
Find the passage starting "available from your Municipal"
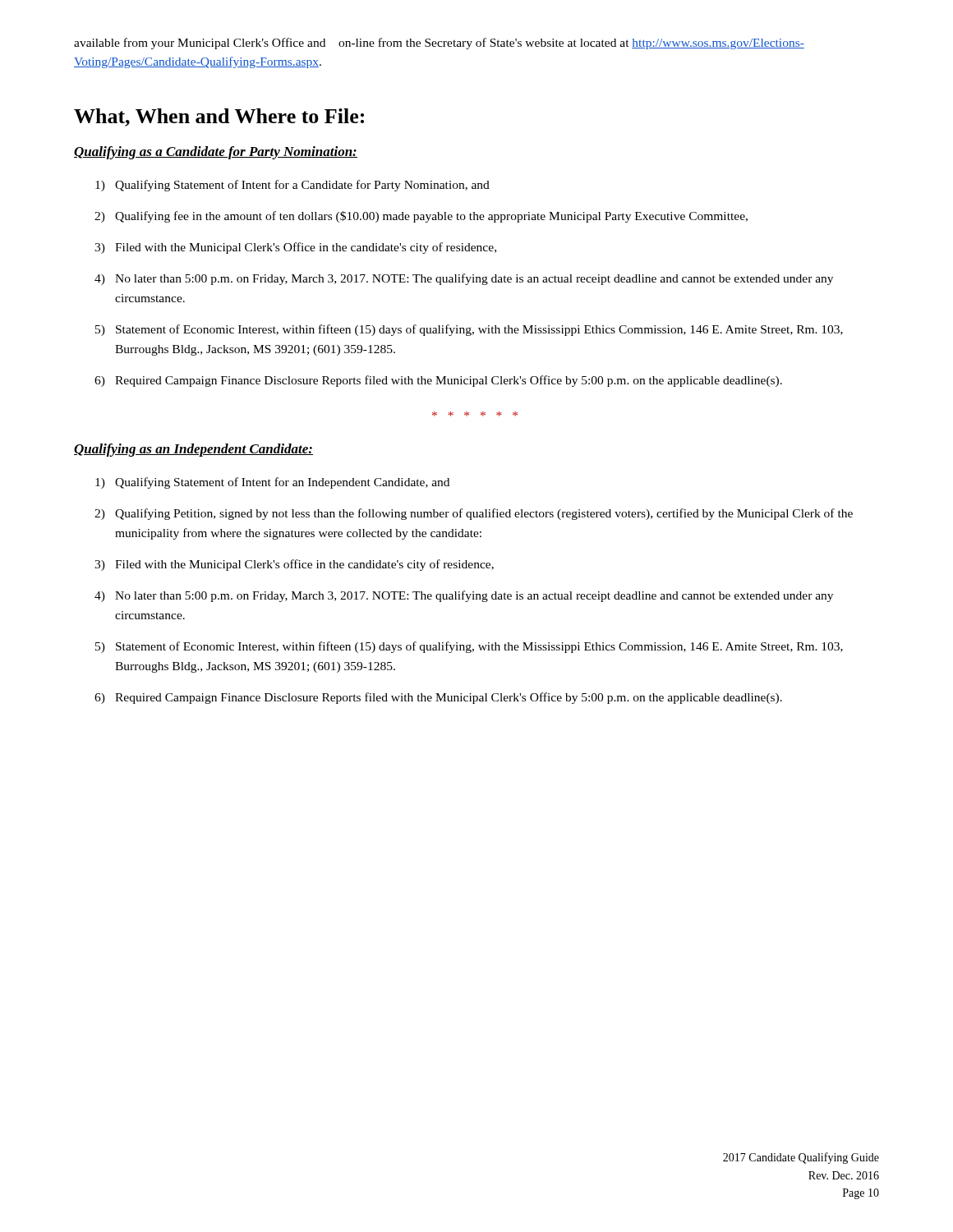pyautogui.click(x=439, y=52)
